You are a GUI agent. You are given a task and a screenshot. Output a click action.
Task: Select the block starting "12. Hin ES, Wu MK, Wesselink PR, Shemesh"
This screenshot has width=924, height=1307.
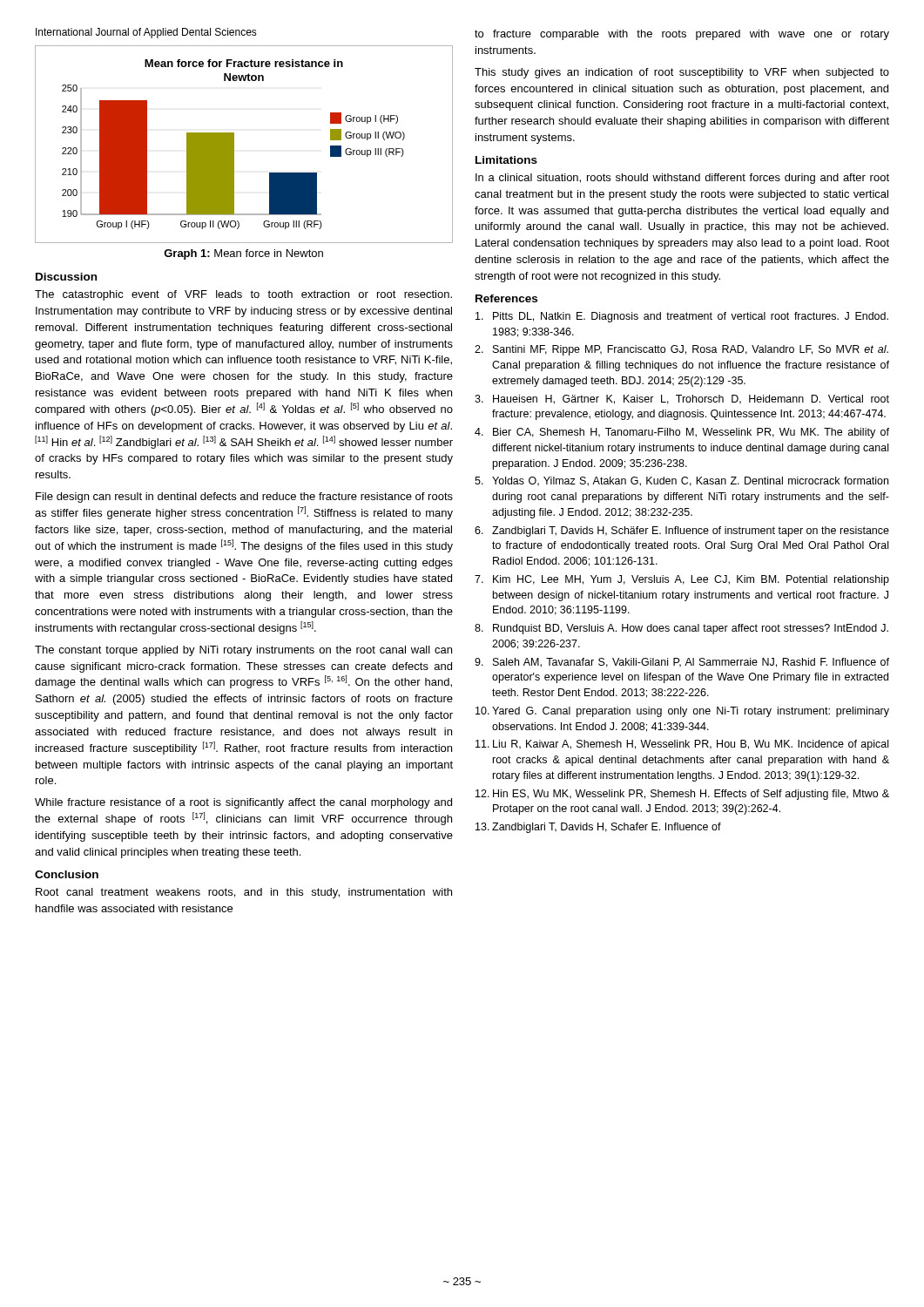pos(682,802)
